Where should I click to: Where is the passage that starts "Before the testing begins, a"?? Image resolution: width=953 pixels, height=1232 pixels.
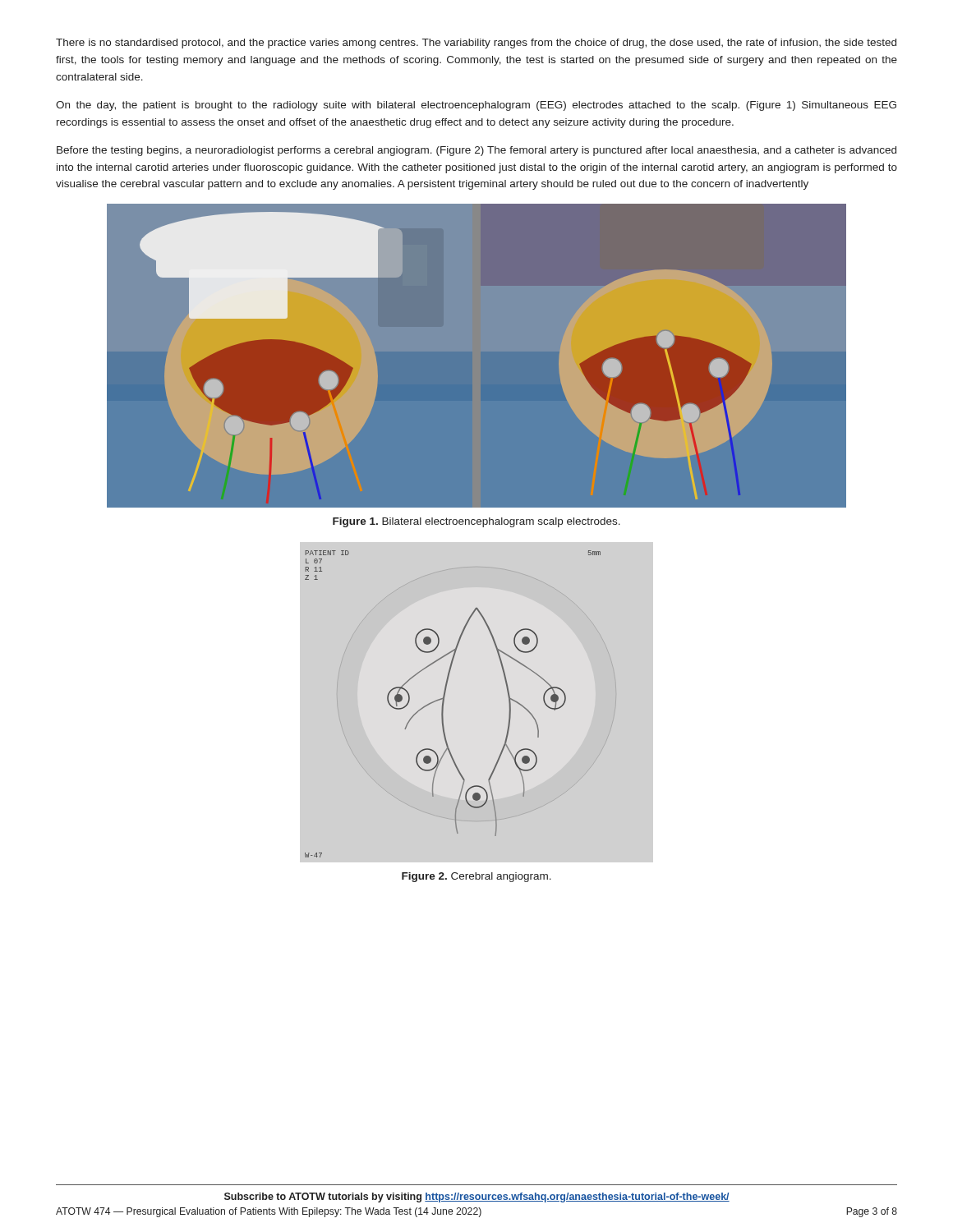pyautogui.click(x=476, y=167)
